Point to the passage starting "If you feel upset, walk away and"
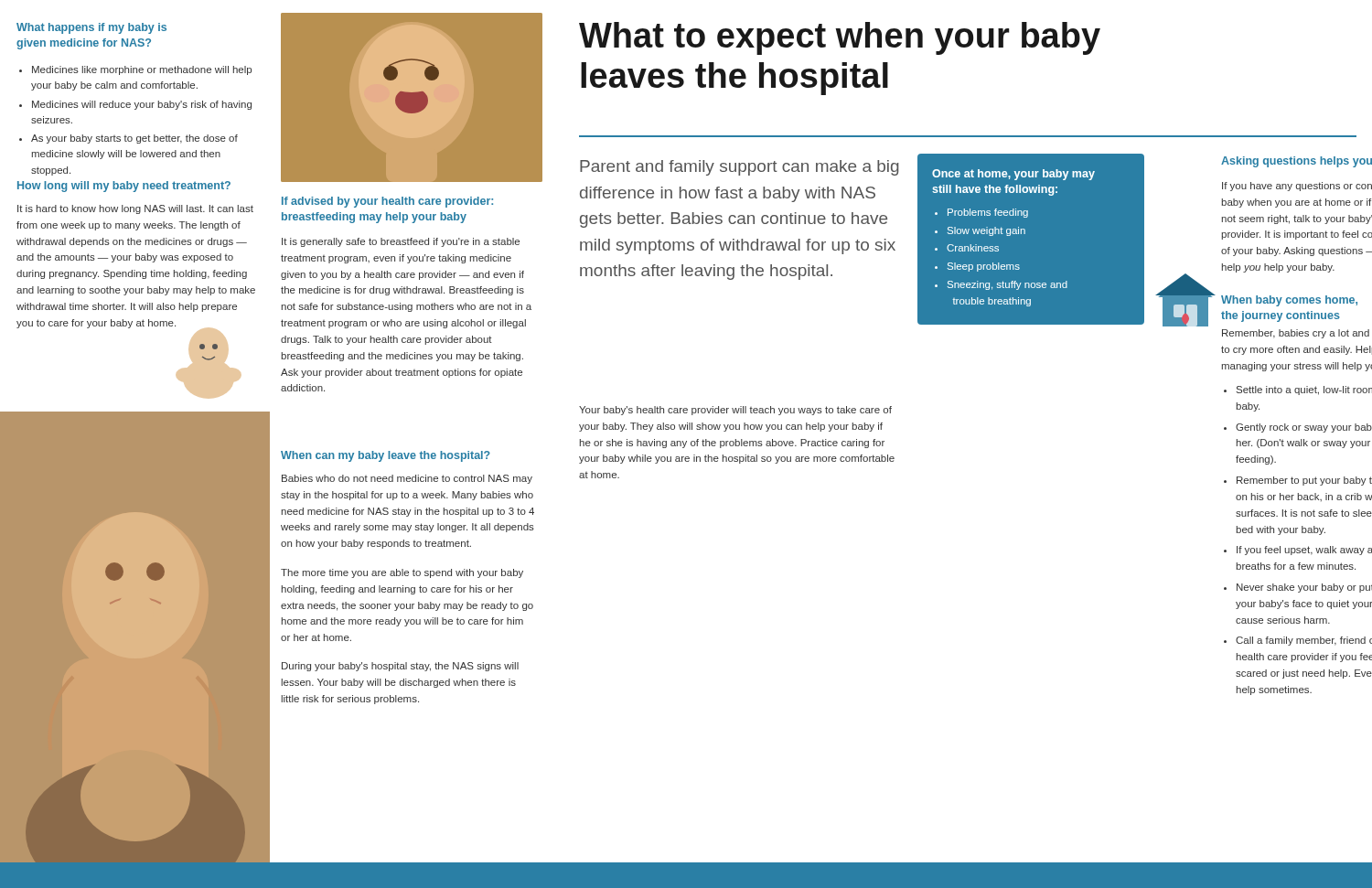Screen dimensions: 888x1372 (1304, 558)
